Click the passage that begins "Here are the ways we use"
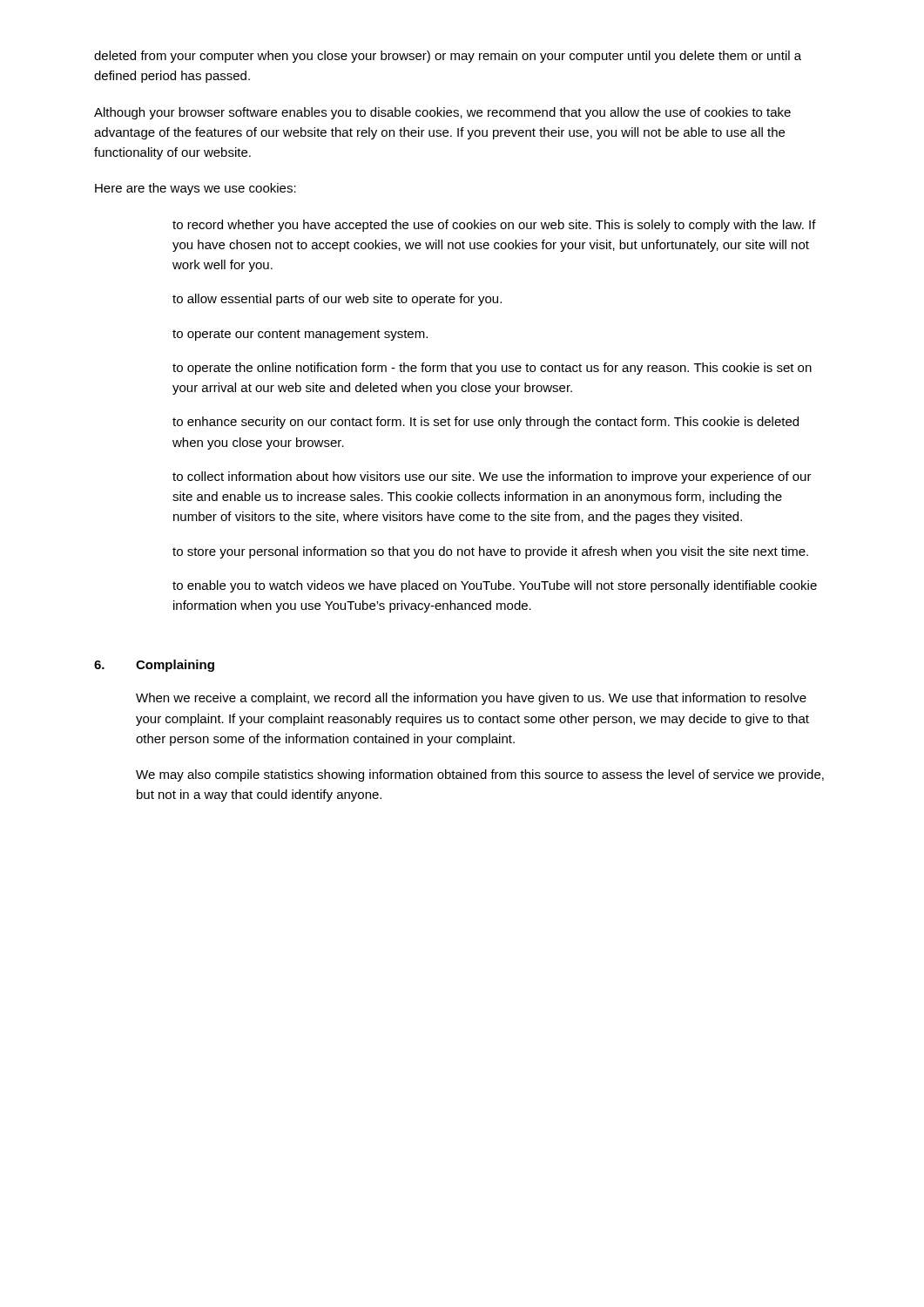Screen dimensions: 1307x924 (x=195, y=188)
